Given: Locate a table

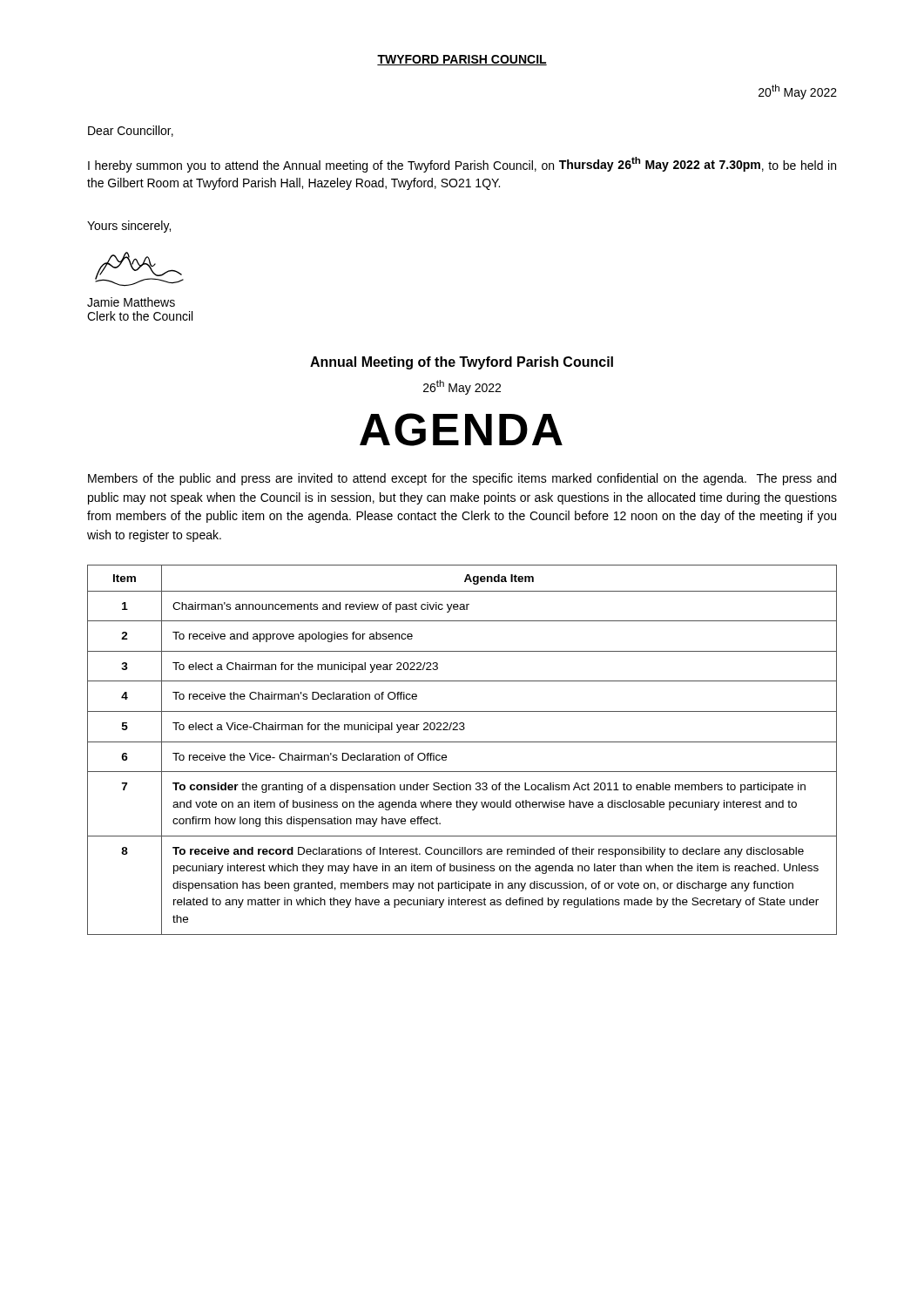Looking at the screenshot, I should (x=462, y=749).
